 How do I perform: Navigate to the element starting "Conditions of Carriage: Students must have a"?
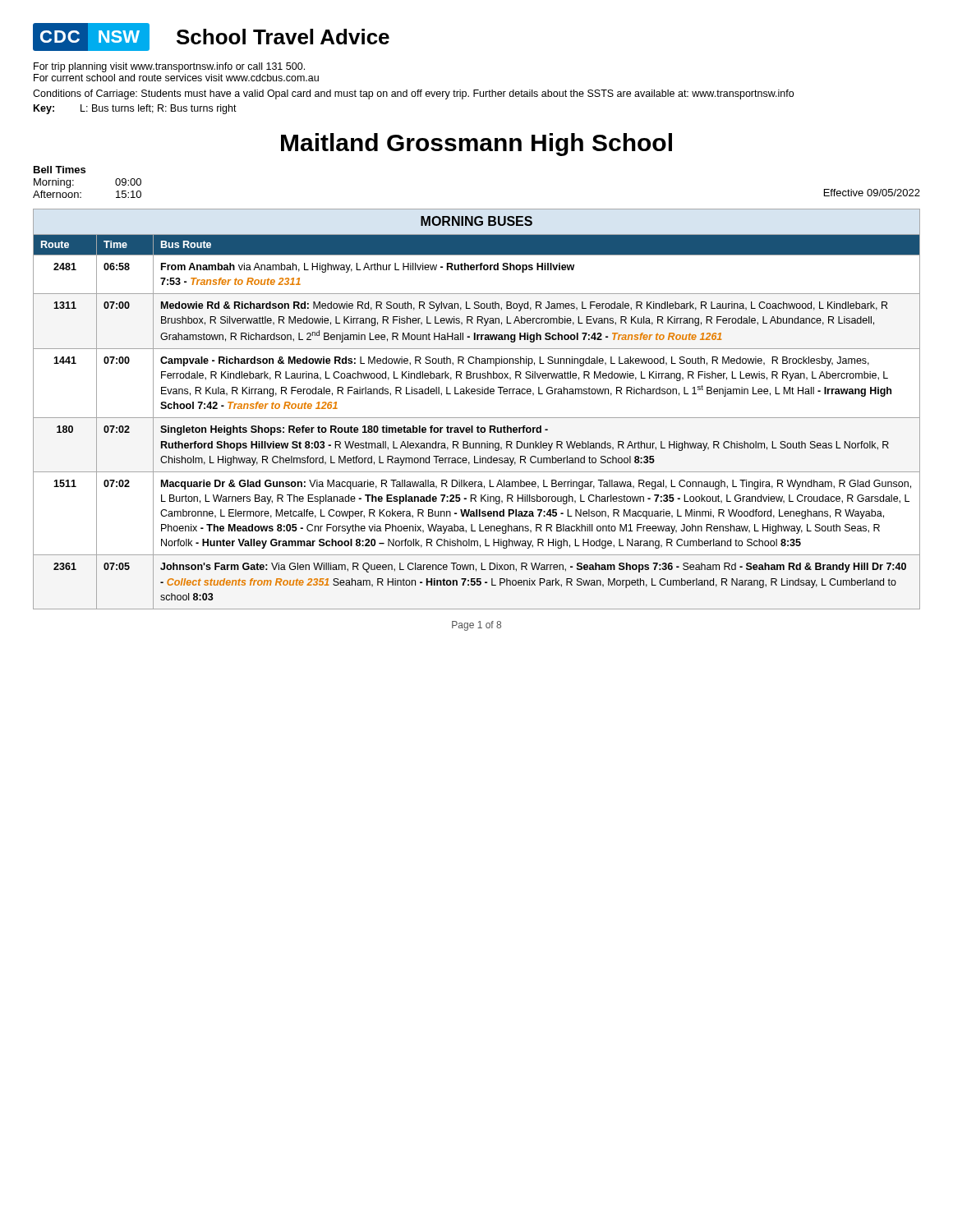click(x=414, y=94)
